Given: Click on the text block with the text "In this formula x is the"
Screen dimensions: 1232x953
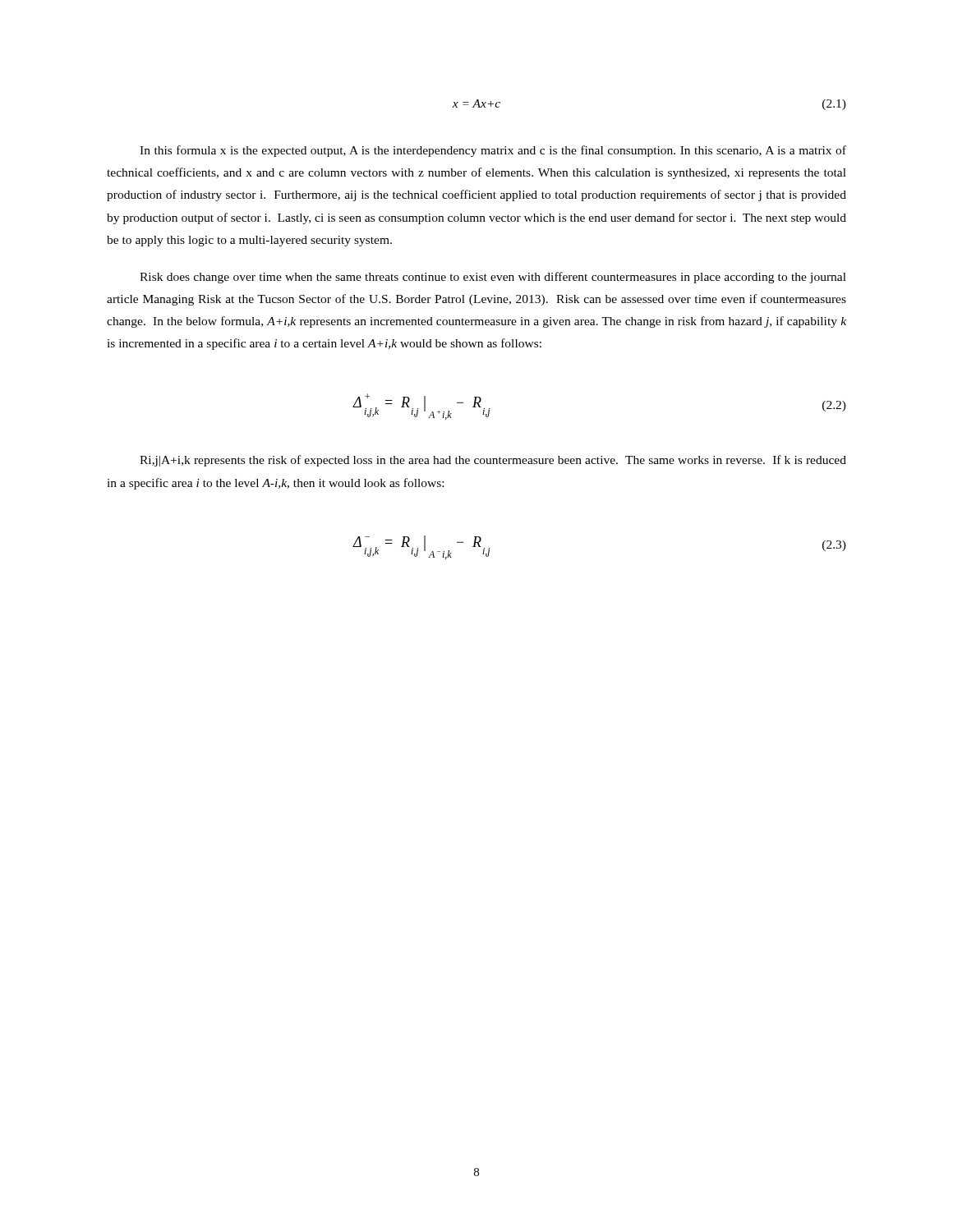Looking at the screenshot, I should 476,195.
